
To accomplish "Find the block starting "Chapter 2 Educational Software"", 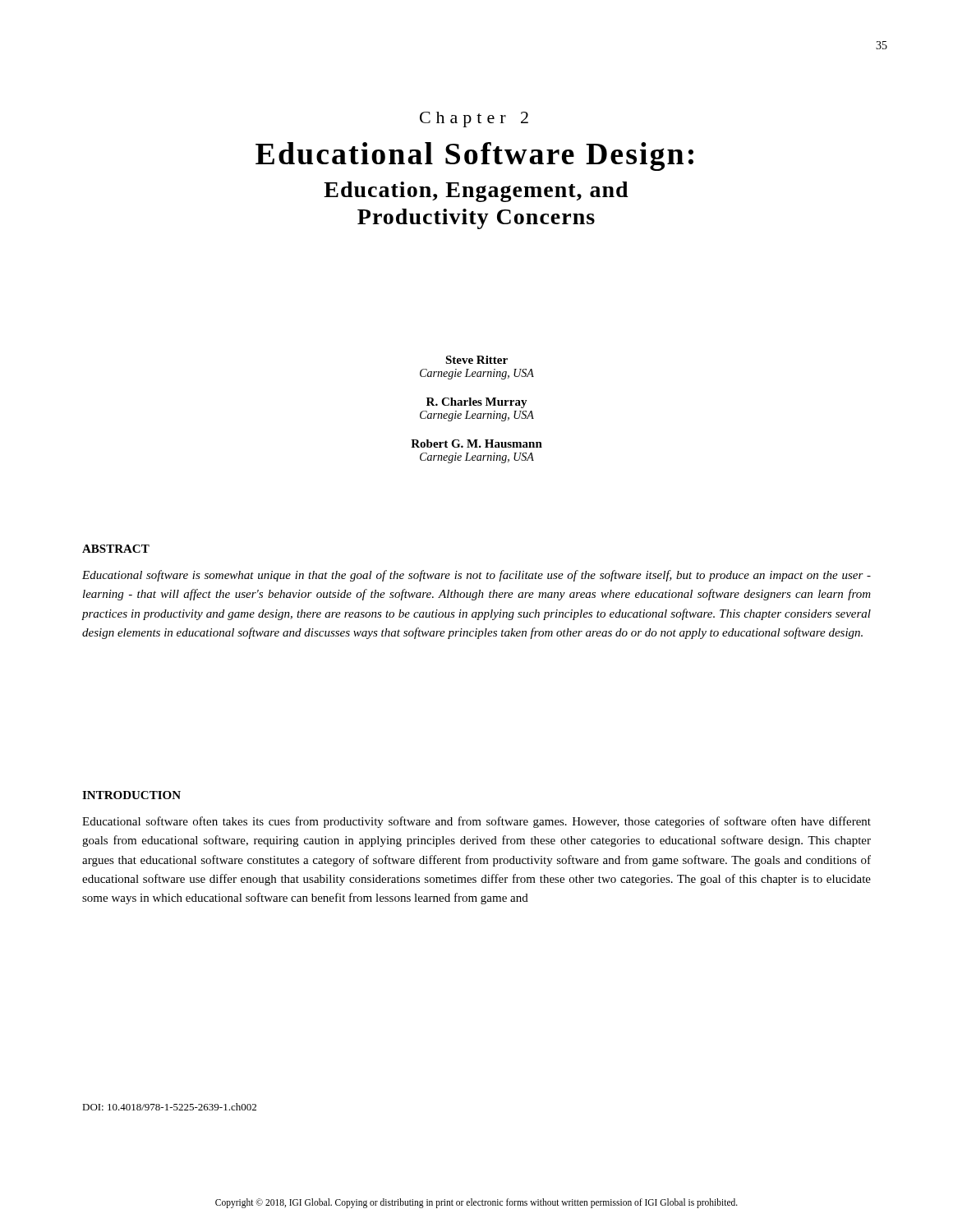I will point(476,169).
